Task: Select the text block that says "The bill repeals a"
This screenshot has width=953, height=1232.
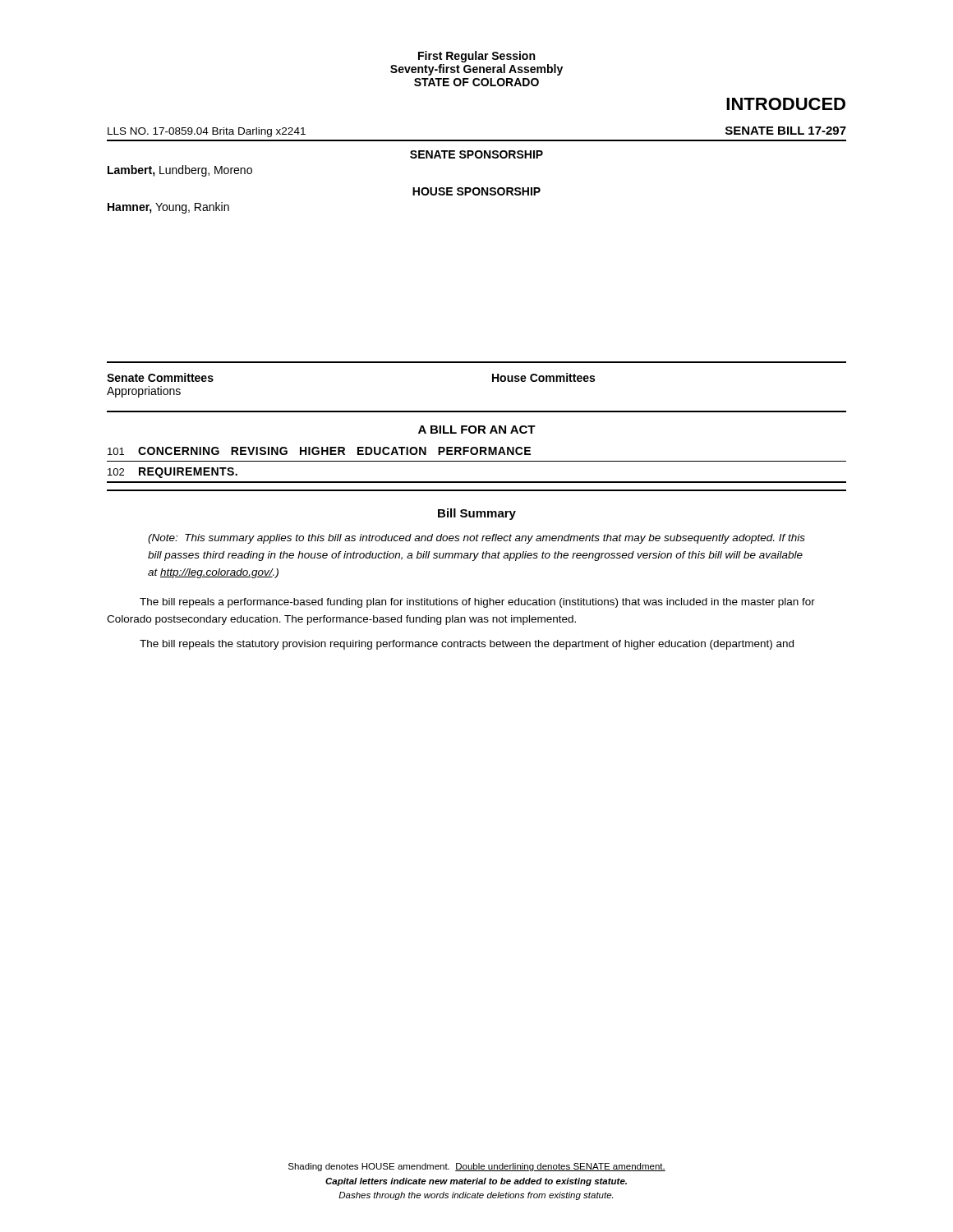Action: click(461, 610)
